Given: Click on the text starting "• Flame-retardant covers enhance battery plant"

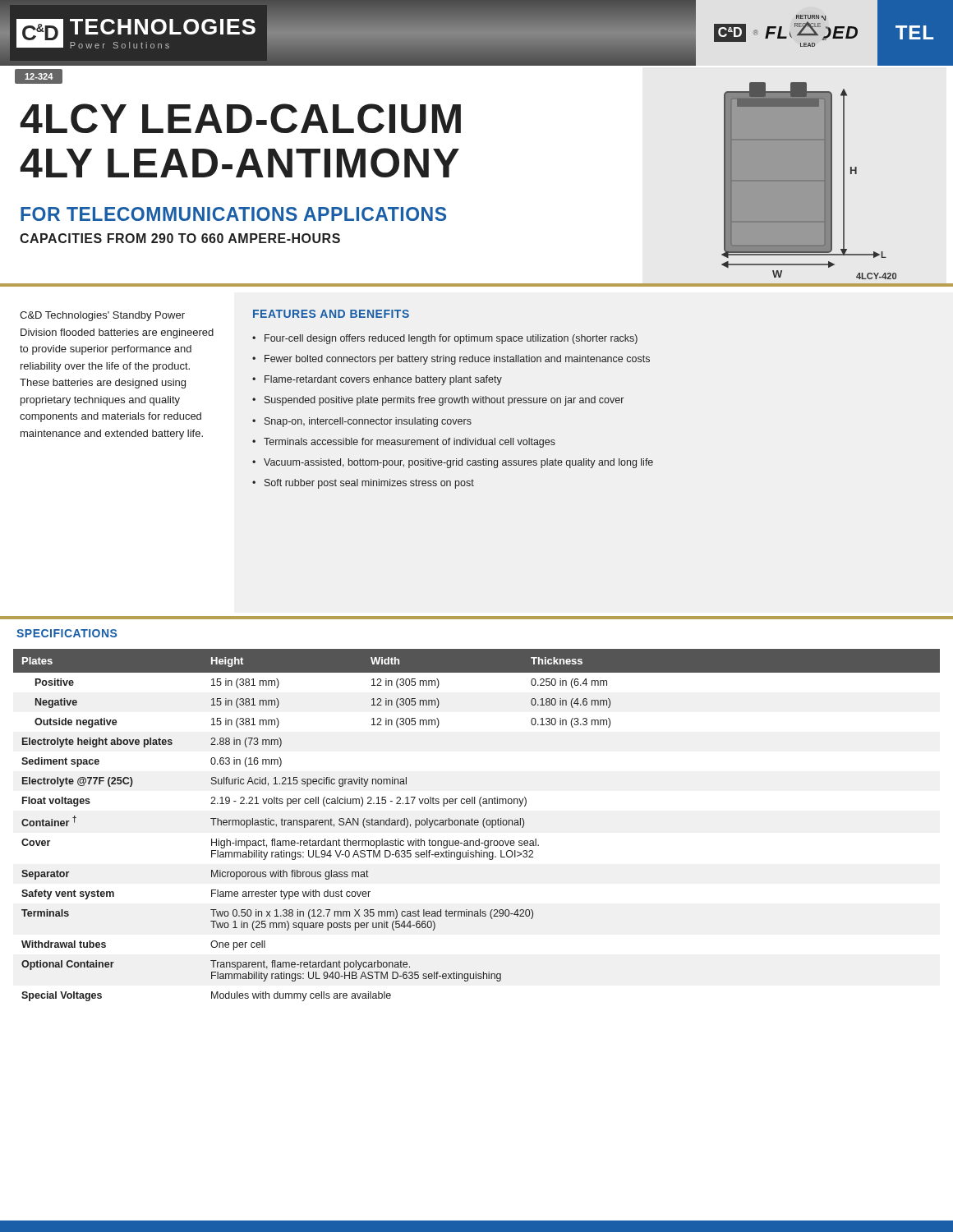Looking at the screenshot, I should (x=377, y=380).
